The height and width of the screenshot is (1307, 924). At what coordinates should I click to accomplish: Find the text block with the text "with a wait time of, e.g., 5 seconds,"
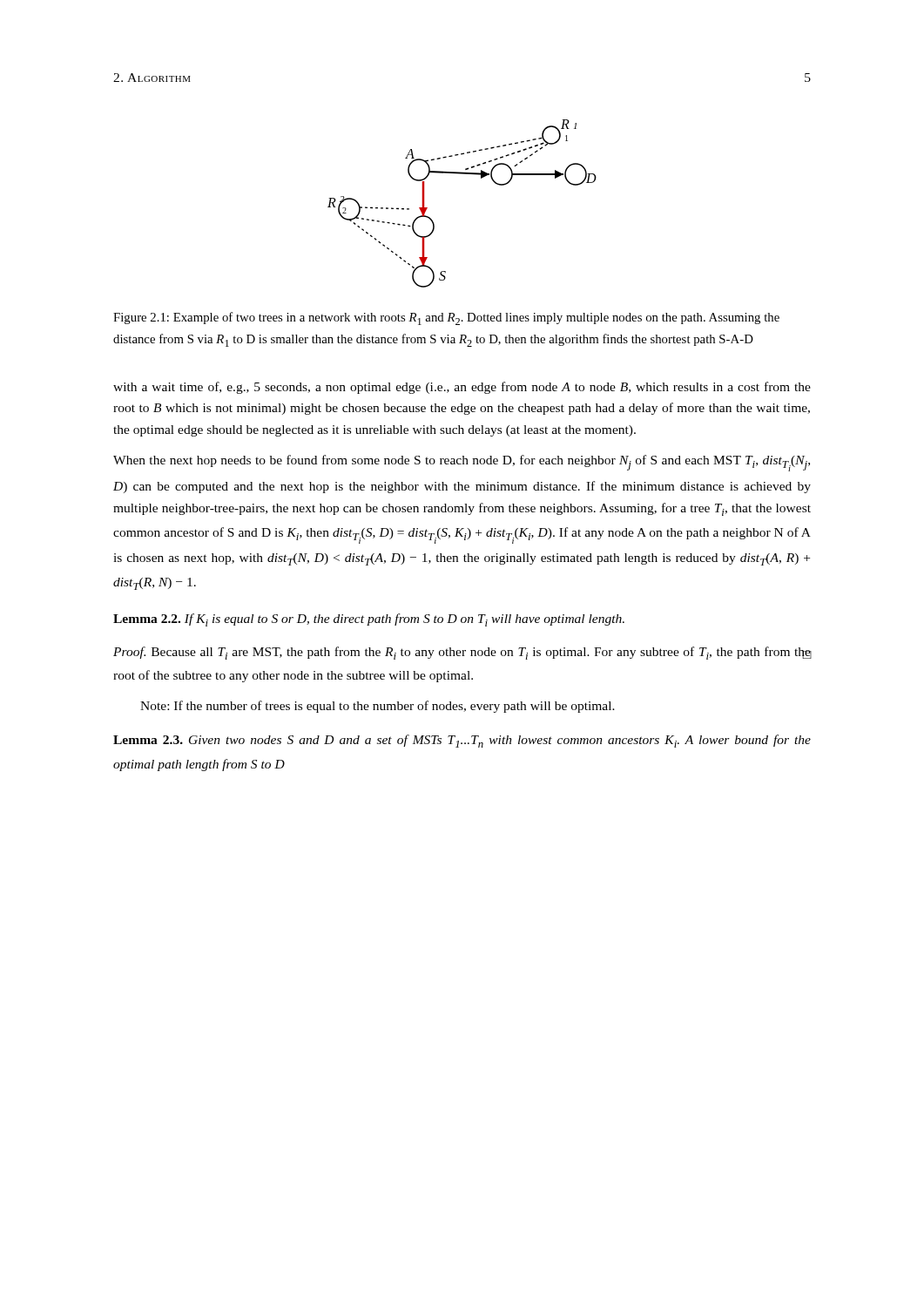pos(462,408)
